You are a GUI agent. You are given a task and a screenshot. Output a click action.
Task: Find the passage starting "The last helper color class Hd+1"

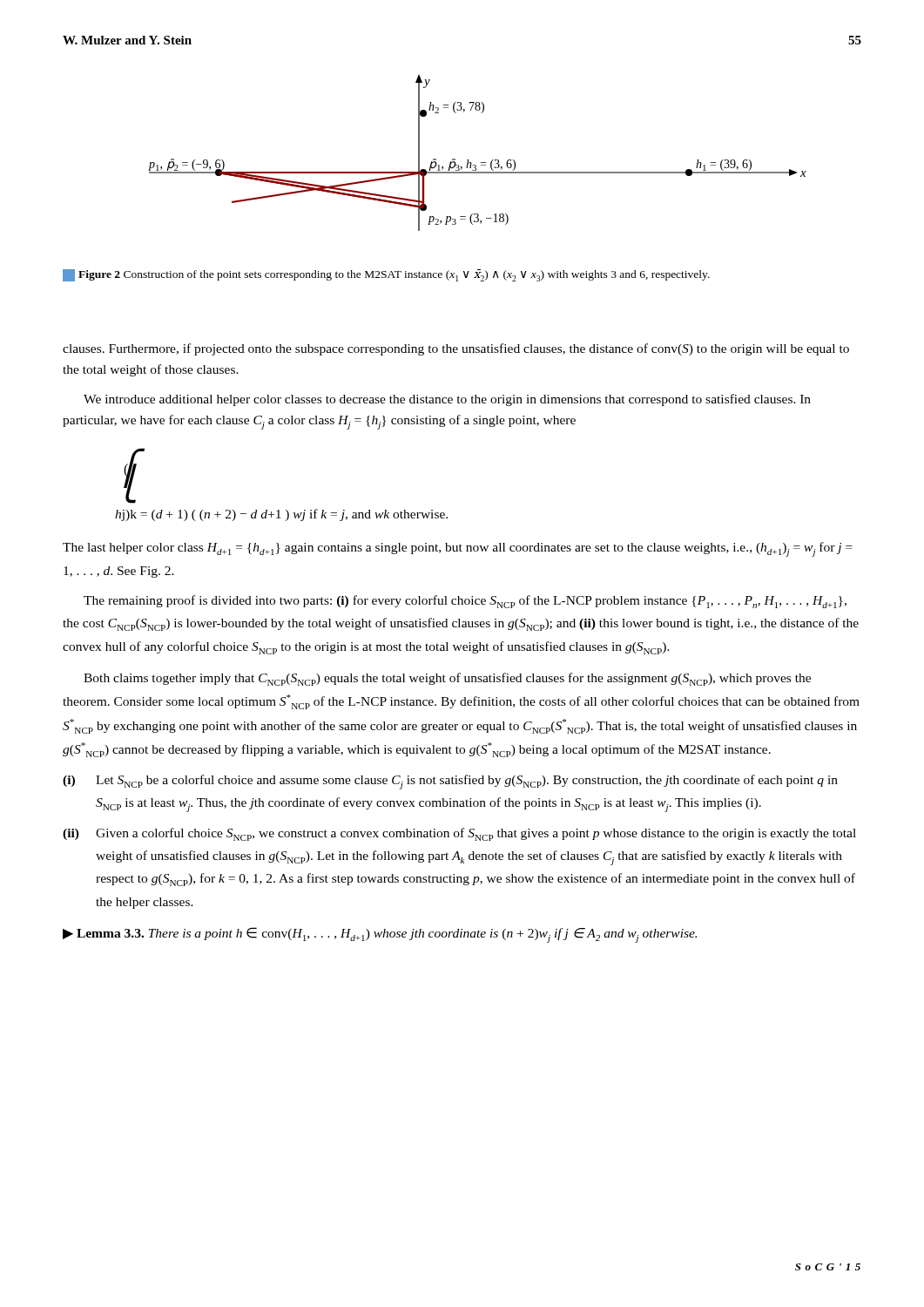(x=458, y=559)
